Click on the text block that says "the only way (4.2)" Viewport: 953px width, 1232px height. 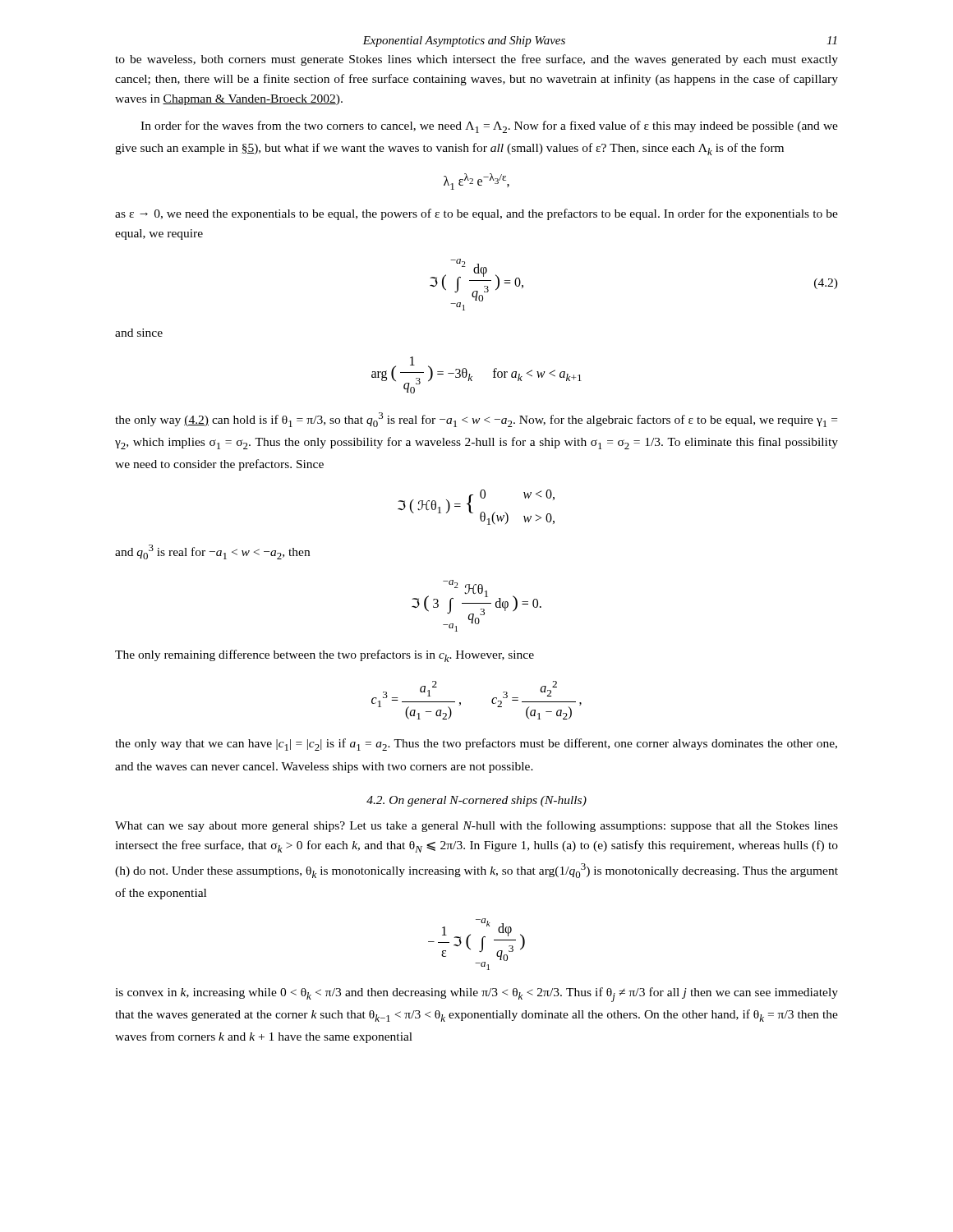(x=476, y=441)
